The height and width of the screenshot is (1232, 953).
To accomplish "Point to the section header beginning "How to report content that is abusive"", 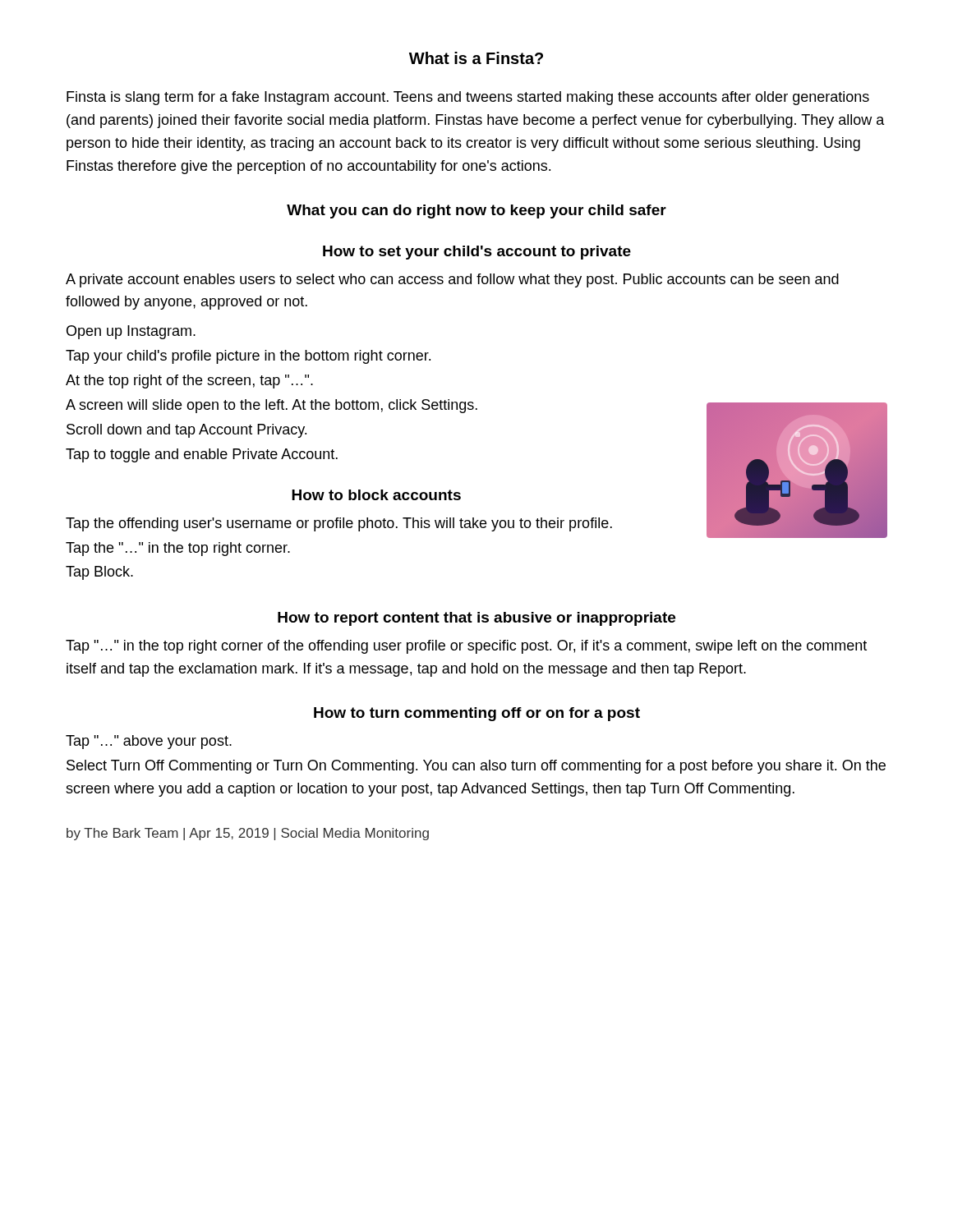I will click(476, 617).
